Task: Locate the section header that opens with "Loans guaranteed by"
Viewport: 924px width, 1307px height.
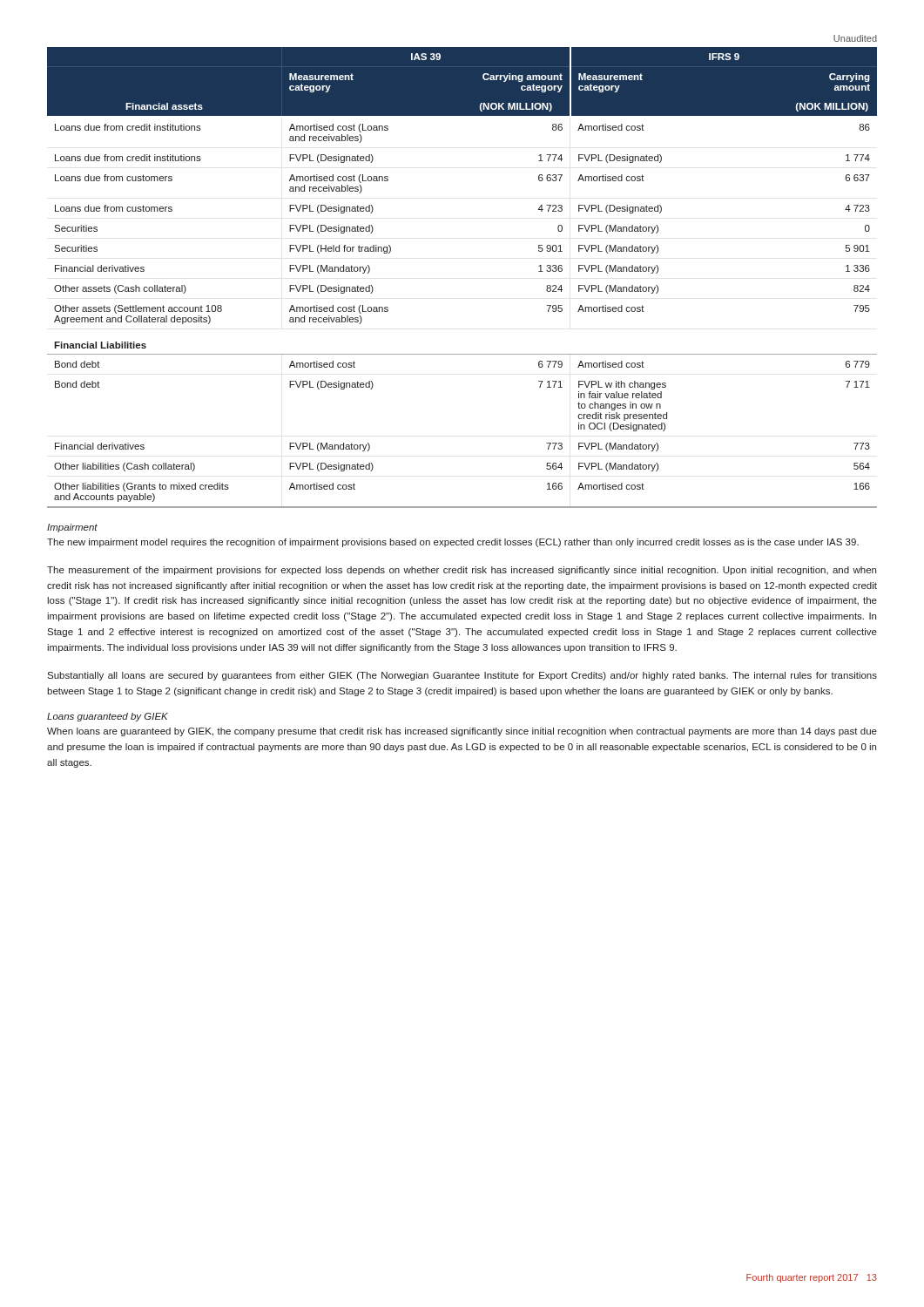Action: (x=107, y=716)
